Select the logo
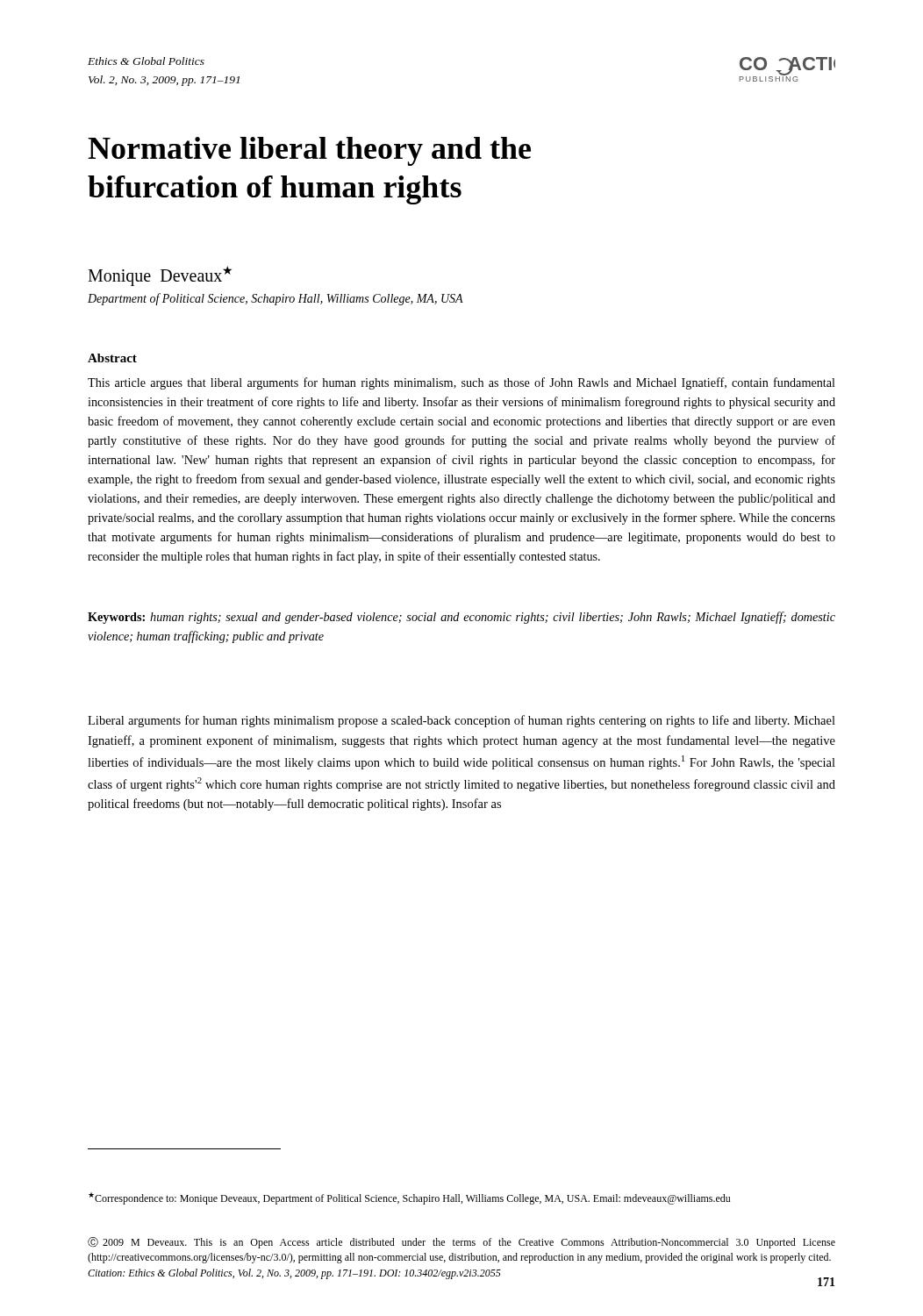 787,69
